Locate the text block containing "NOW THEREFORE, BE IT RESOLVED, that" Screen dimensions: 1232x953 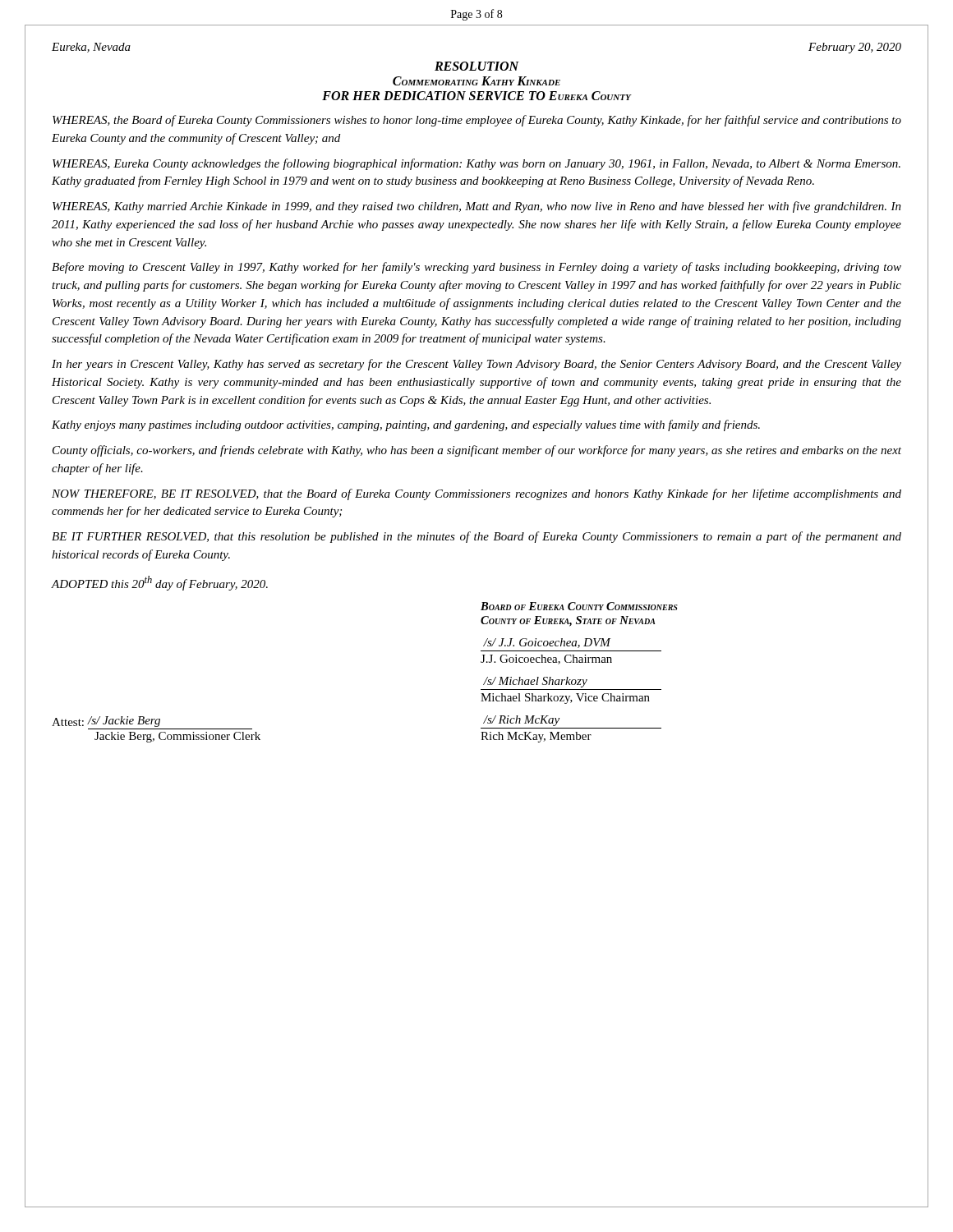pos(476,502)
